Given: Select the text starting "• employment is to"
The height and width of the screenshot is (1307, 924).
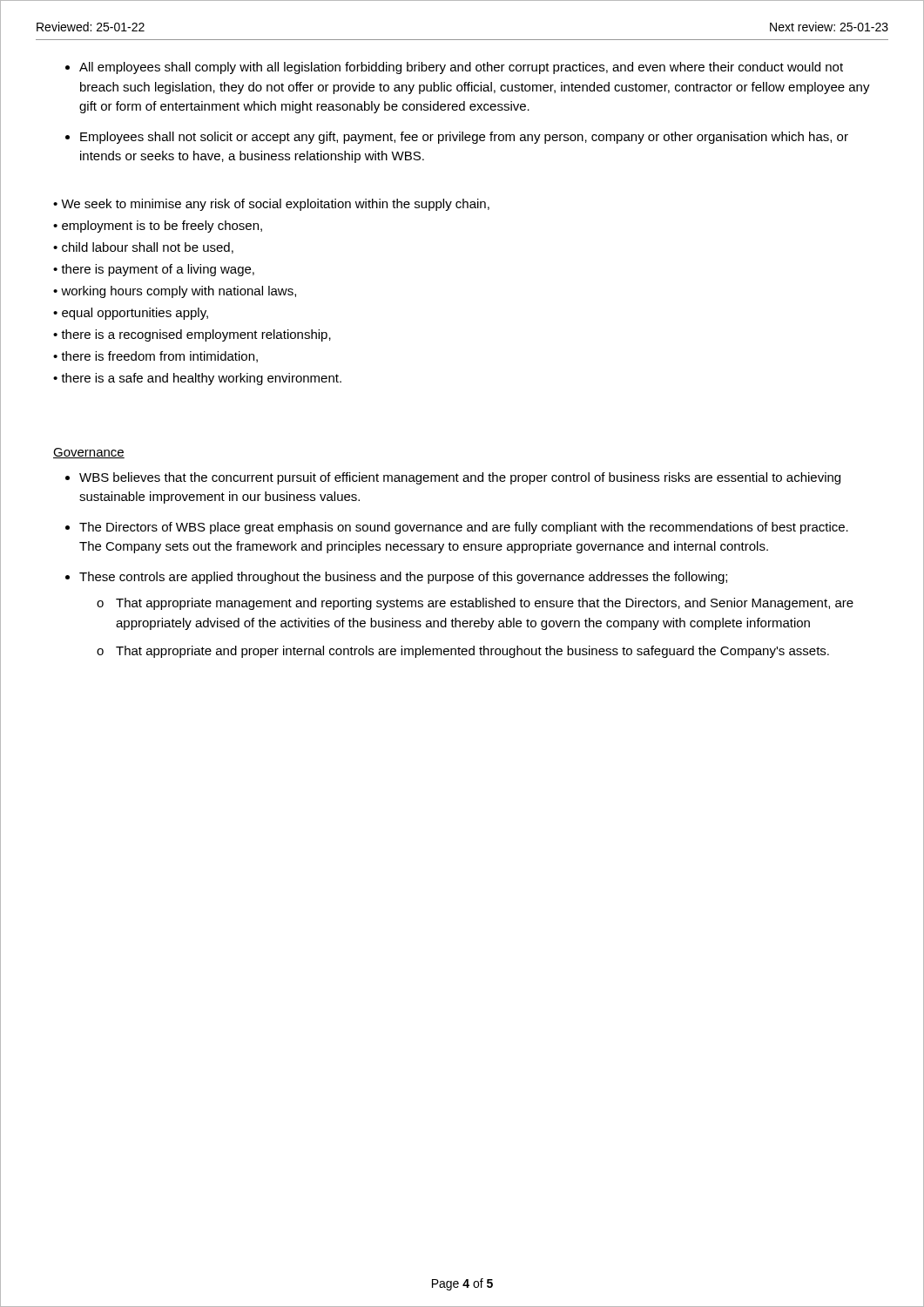Looking at the screenshot, I should click(158, 225).
